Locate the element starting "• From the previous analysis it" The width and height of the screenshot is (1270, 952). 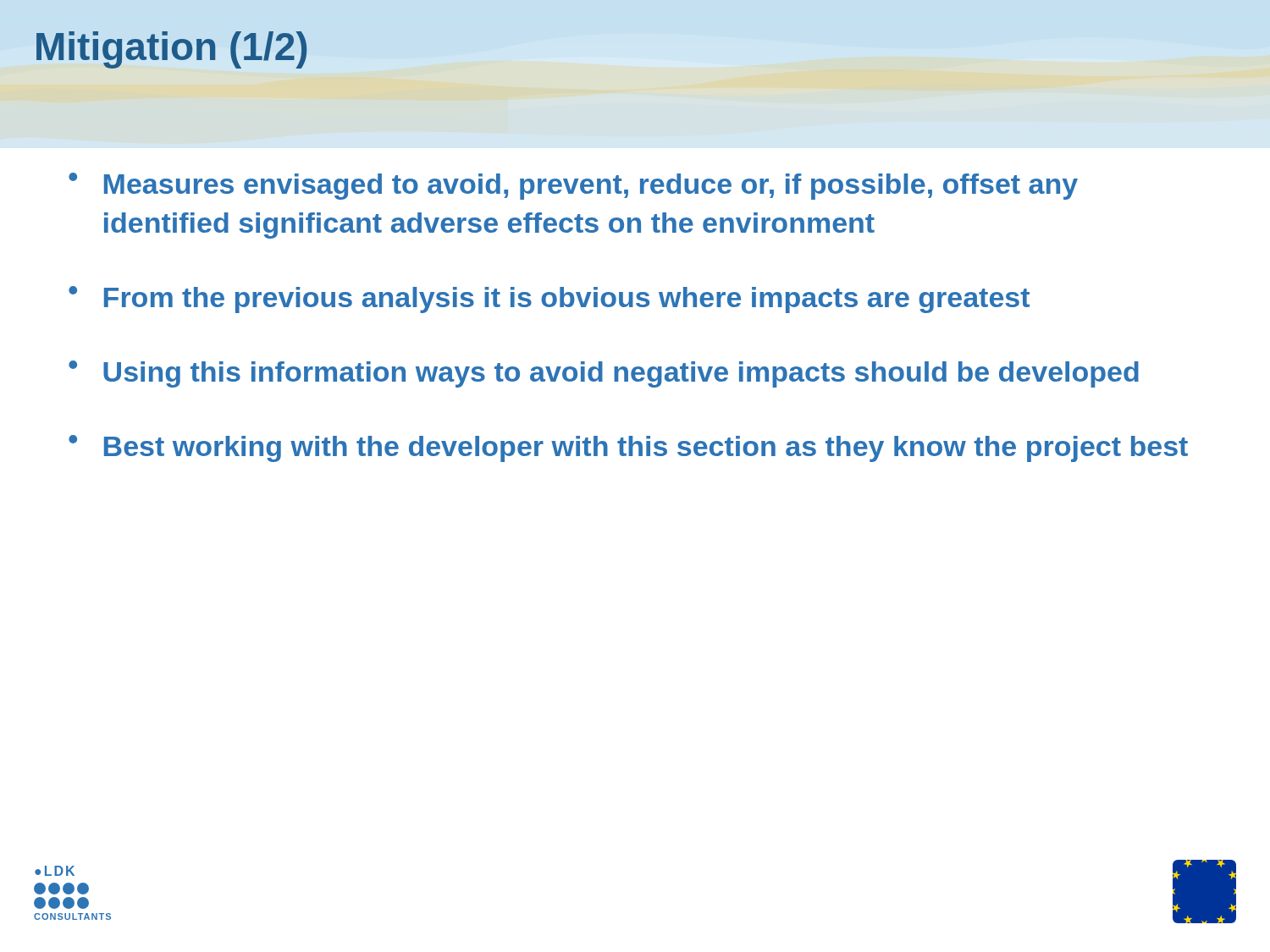click(x=549, y=298)
